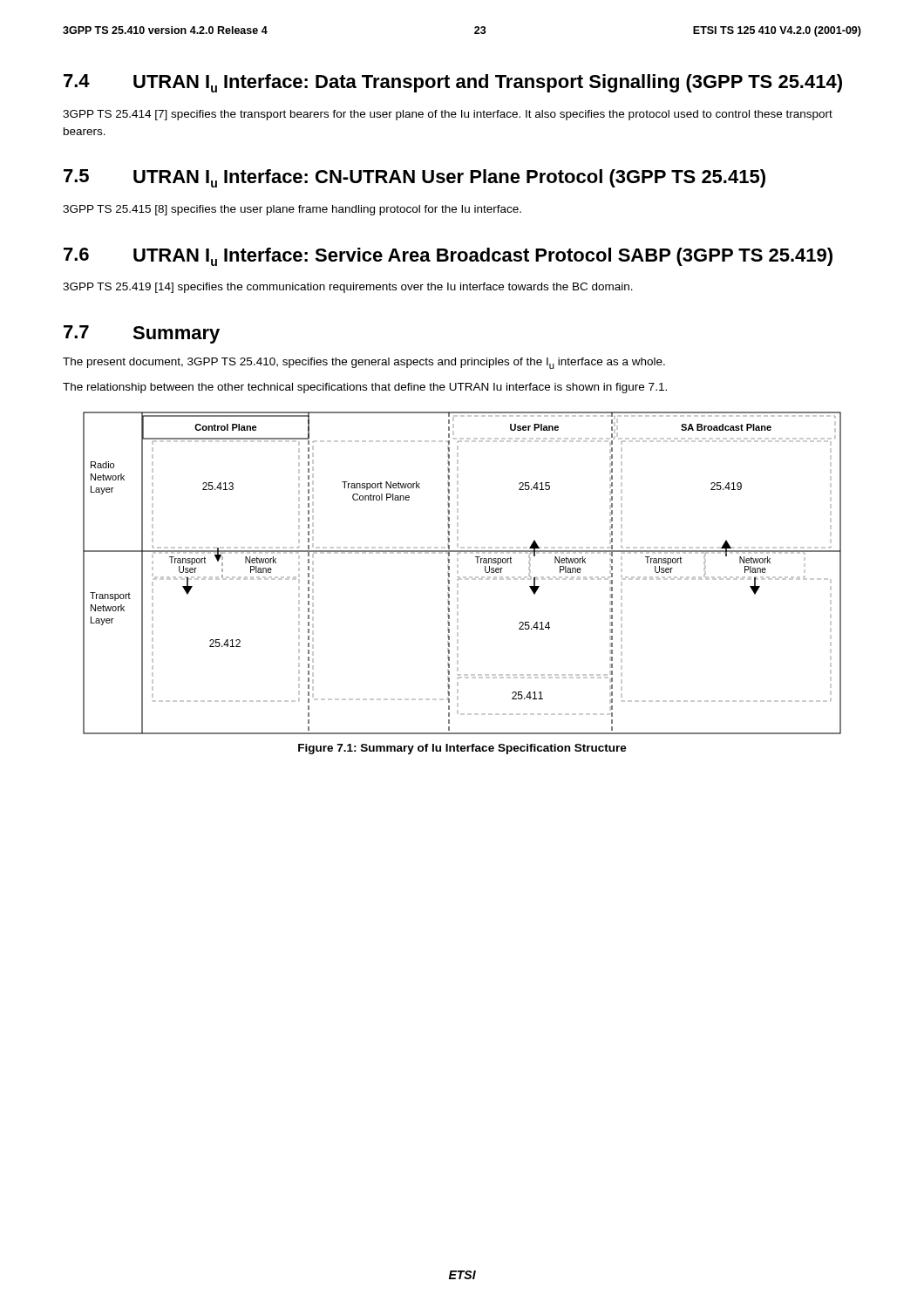Image resolution: width=924 pixels, height=1308 pixels.
Task: Select the text block starting "3GPP TS 25.419"
Action: click(x=348, y=287)
